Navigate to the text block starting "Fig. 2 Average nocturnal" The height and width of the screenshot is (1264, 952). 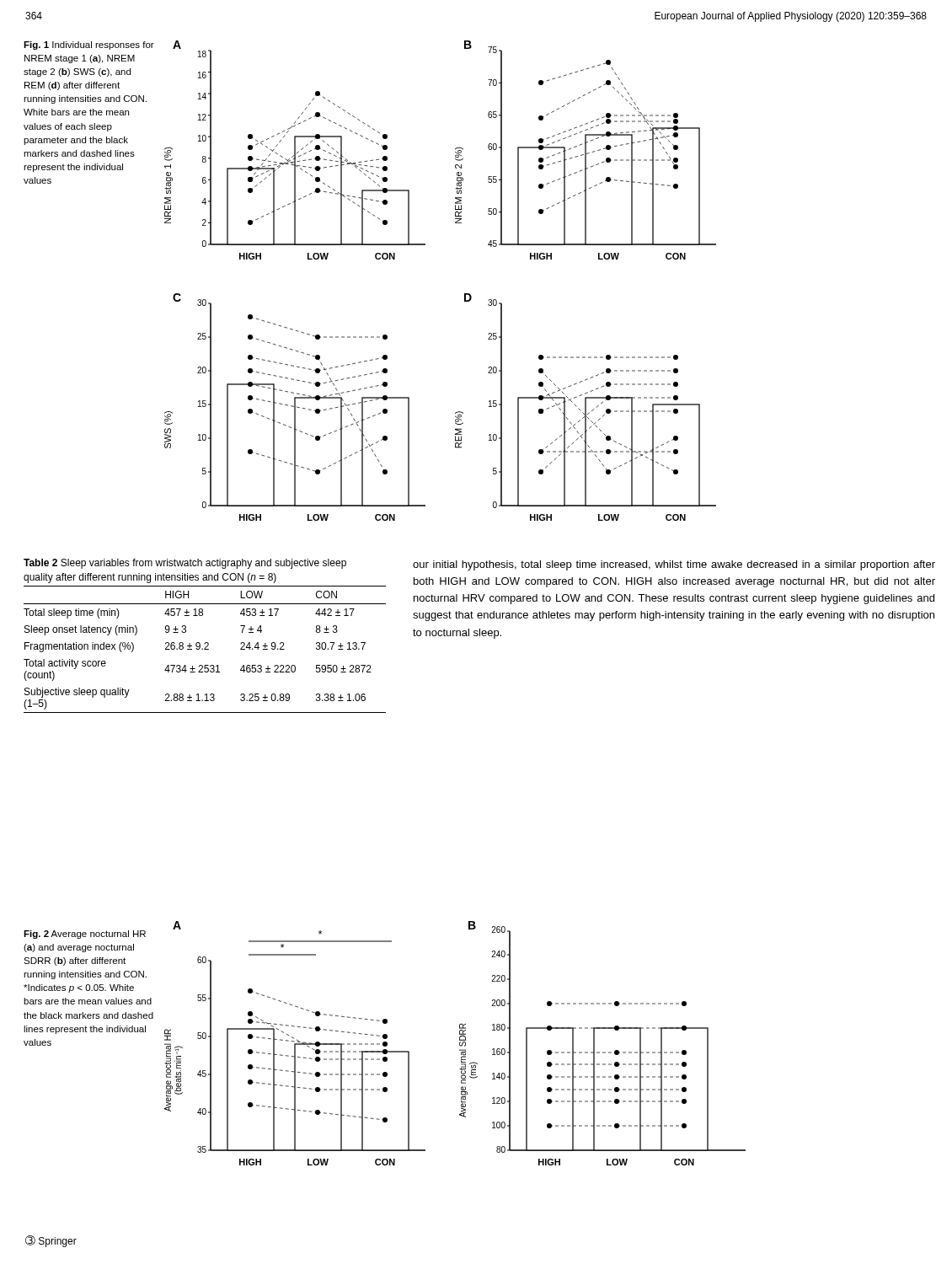coord(88,988)
